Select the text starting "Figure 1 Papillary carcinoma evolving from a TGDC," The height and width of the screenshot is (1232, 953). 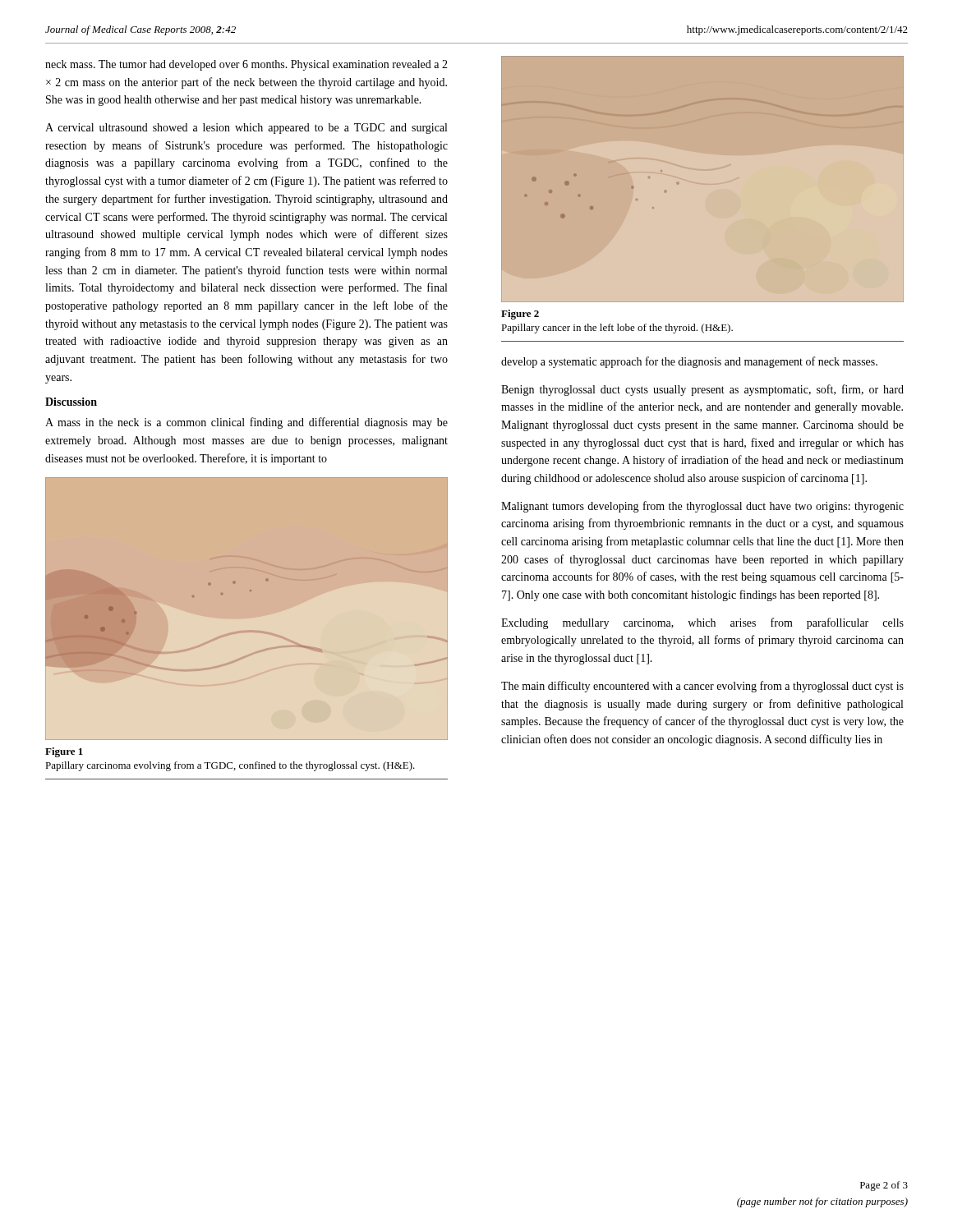(246, 763)
